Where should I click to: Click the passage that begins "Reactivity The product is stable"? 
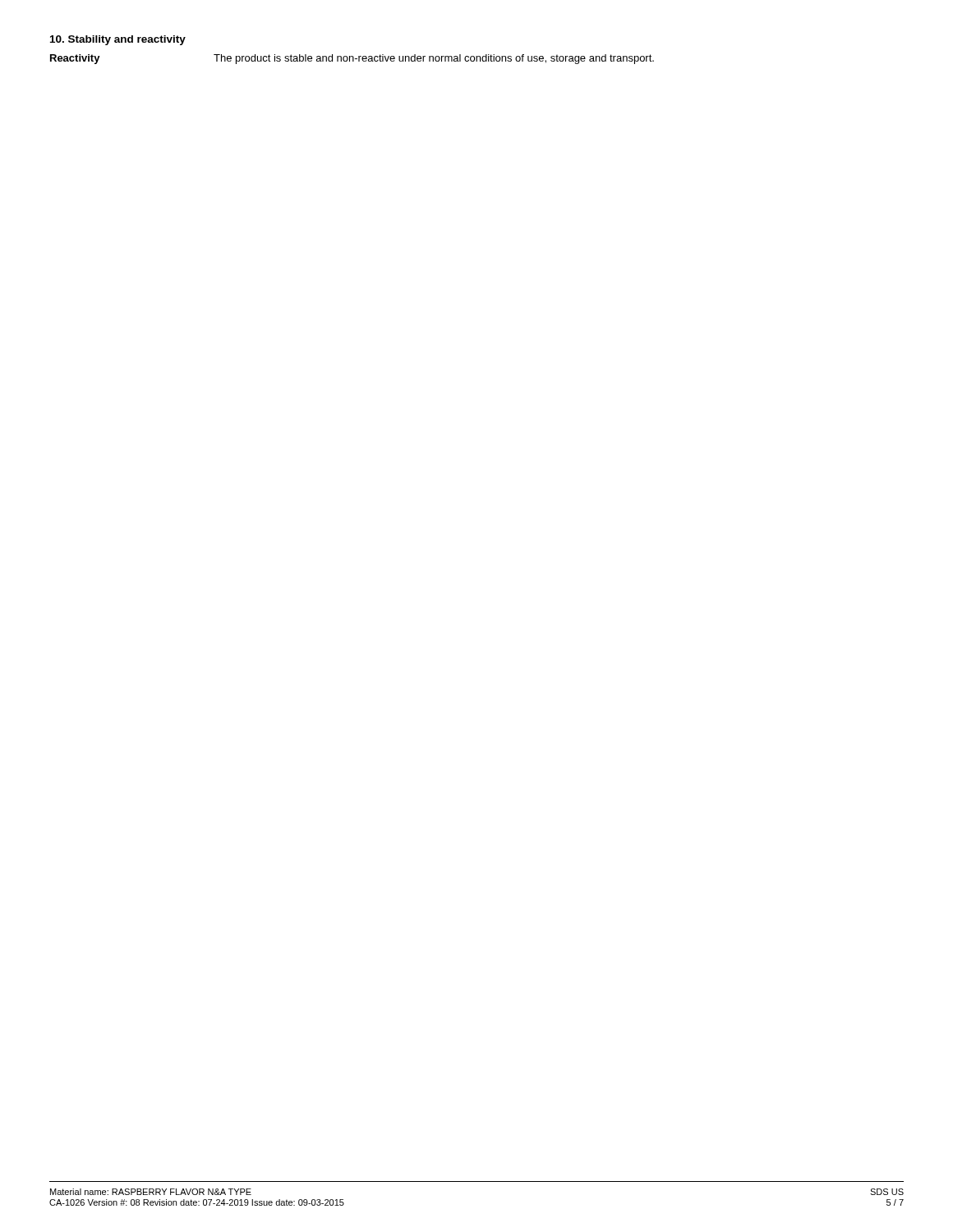point(476,58)
